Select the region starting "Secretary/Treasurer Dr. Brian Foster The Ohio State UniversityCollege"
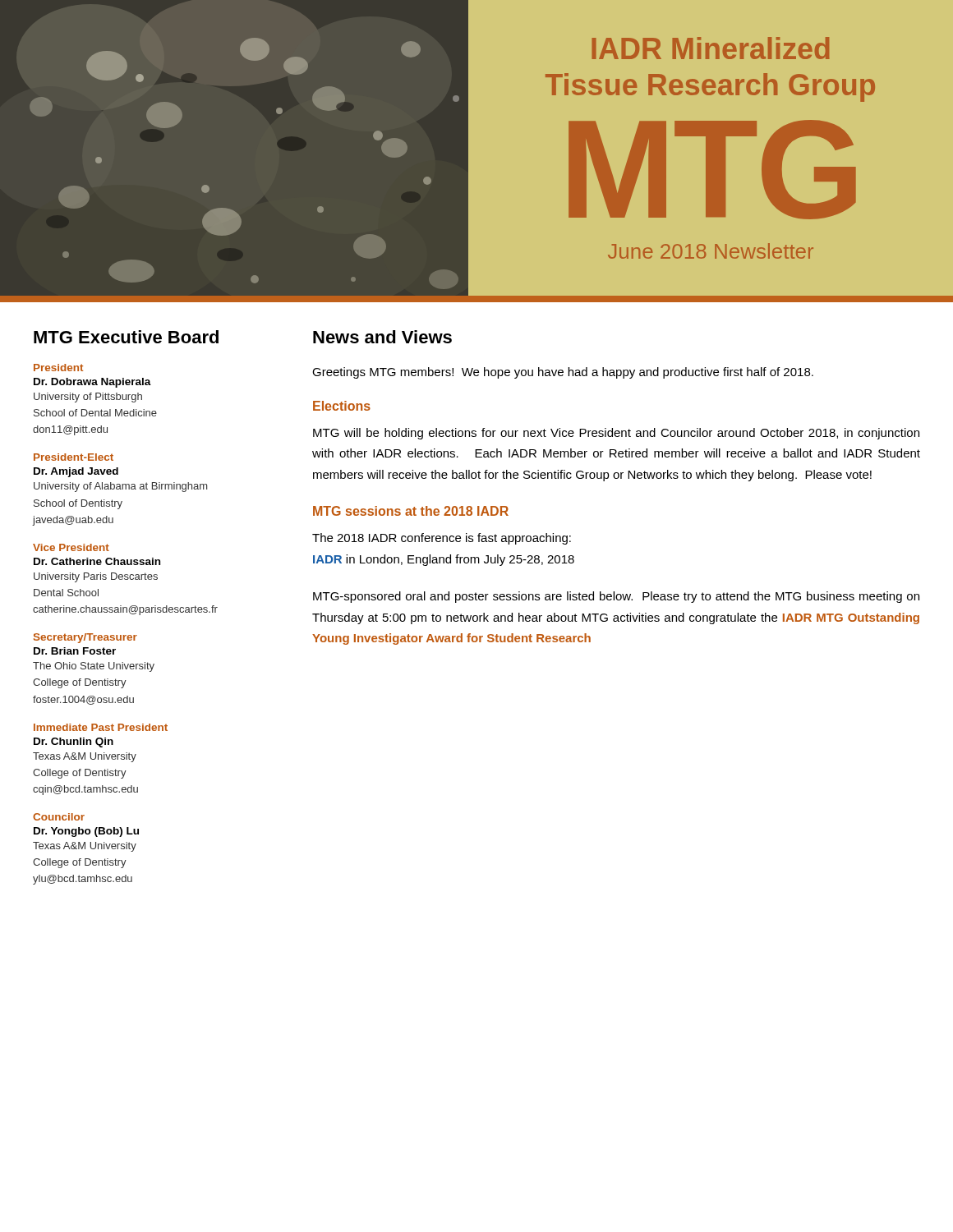This screenshot has width=953, height=1232. pos(152,669)
